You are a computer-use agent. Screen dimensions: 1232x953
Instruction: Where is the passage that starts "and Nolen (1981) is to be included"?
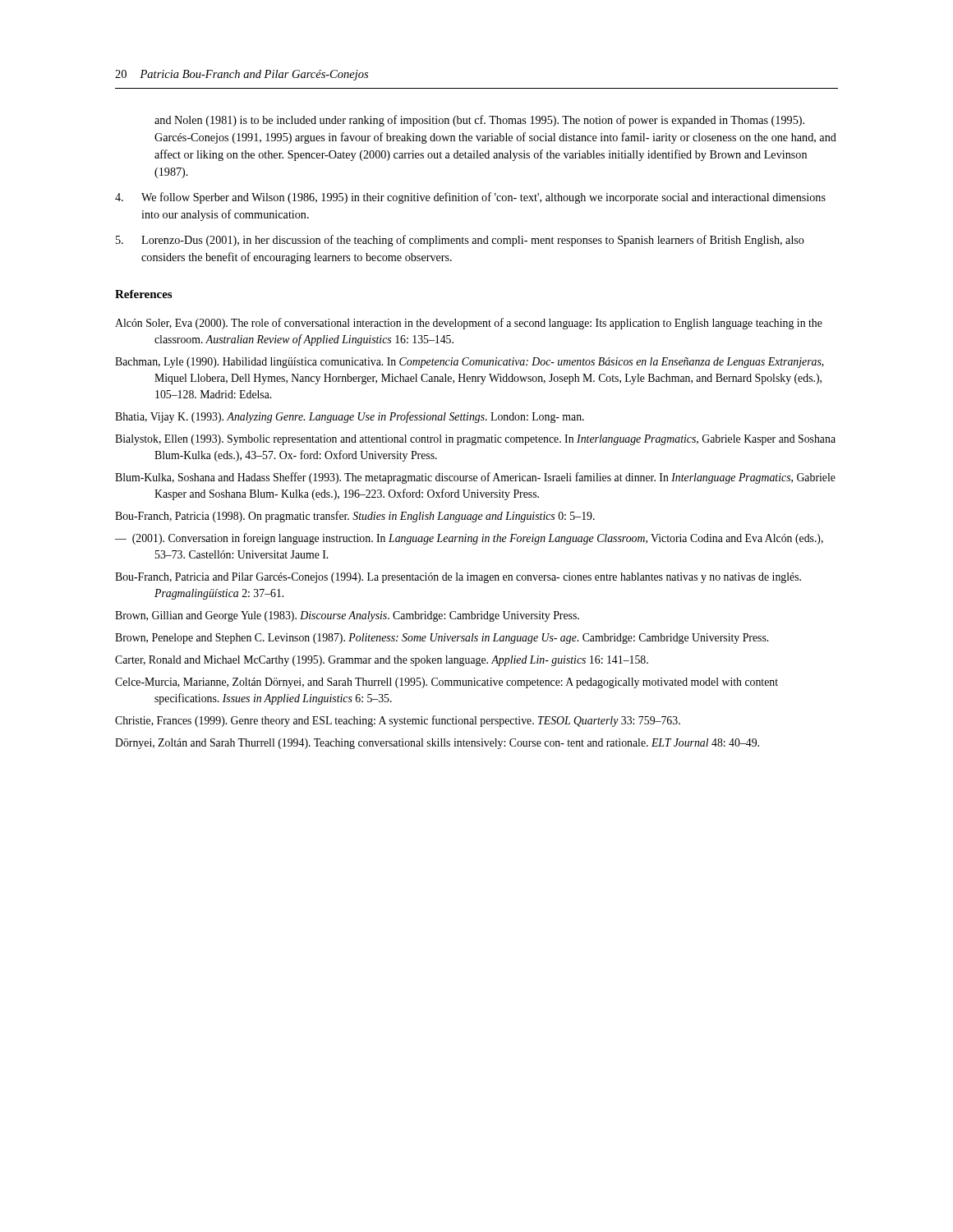tap(495, 146)
